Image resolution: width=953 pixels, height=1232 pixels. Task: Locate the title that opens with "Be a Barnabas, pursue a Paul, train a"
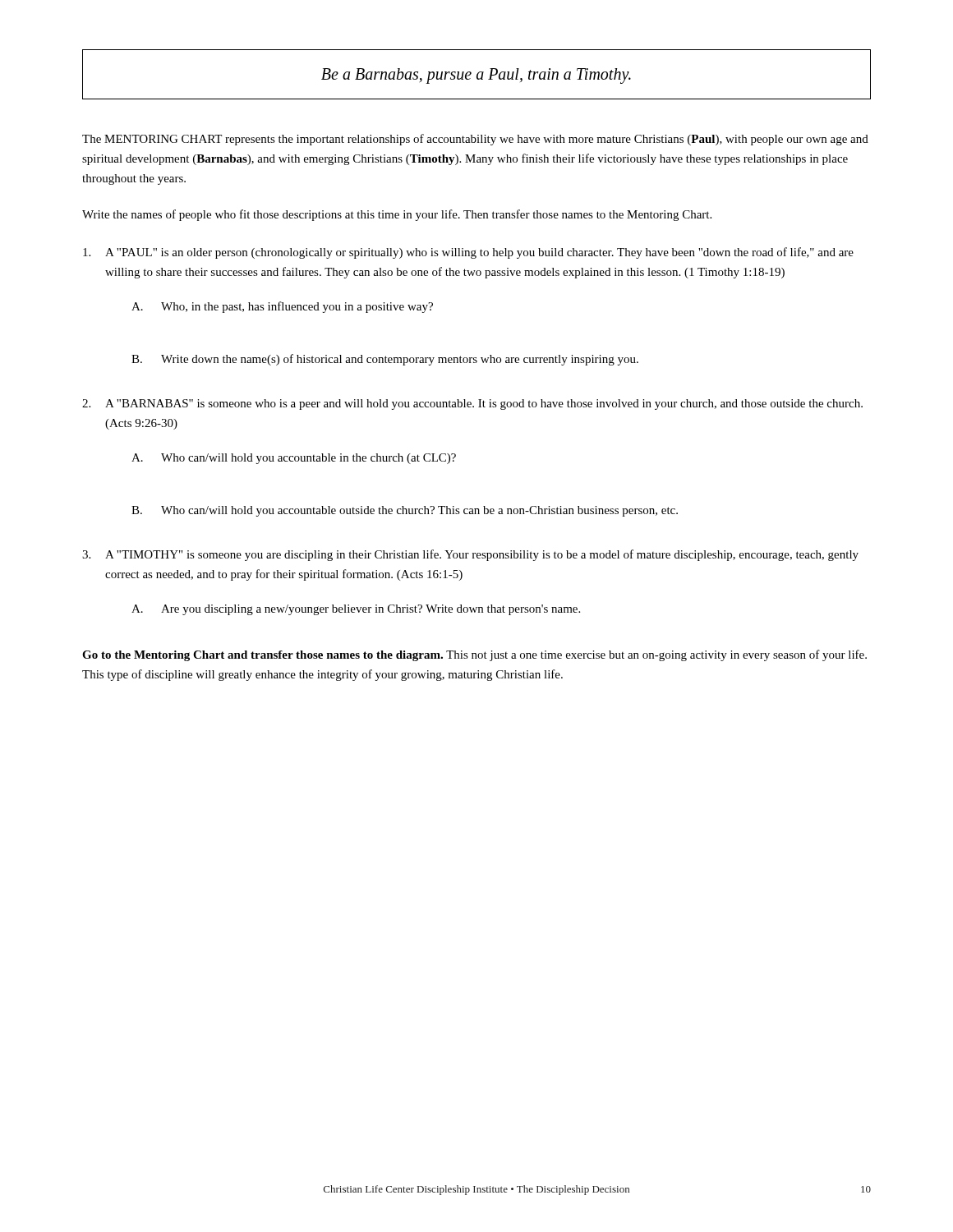[x=476, y=74]
